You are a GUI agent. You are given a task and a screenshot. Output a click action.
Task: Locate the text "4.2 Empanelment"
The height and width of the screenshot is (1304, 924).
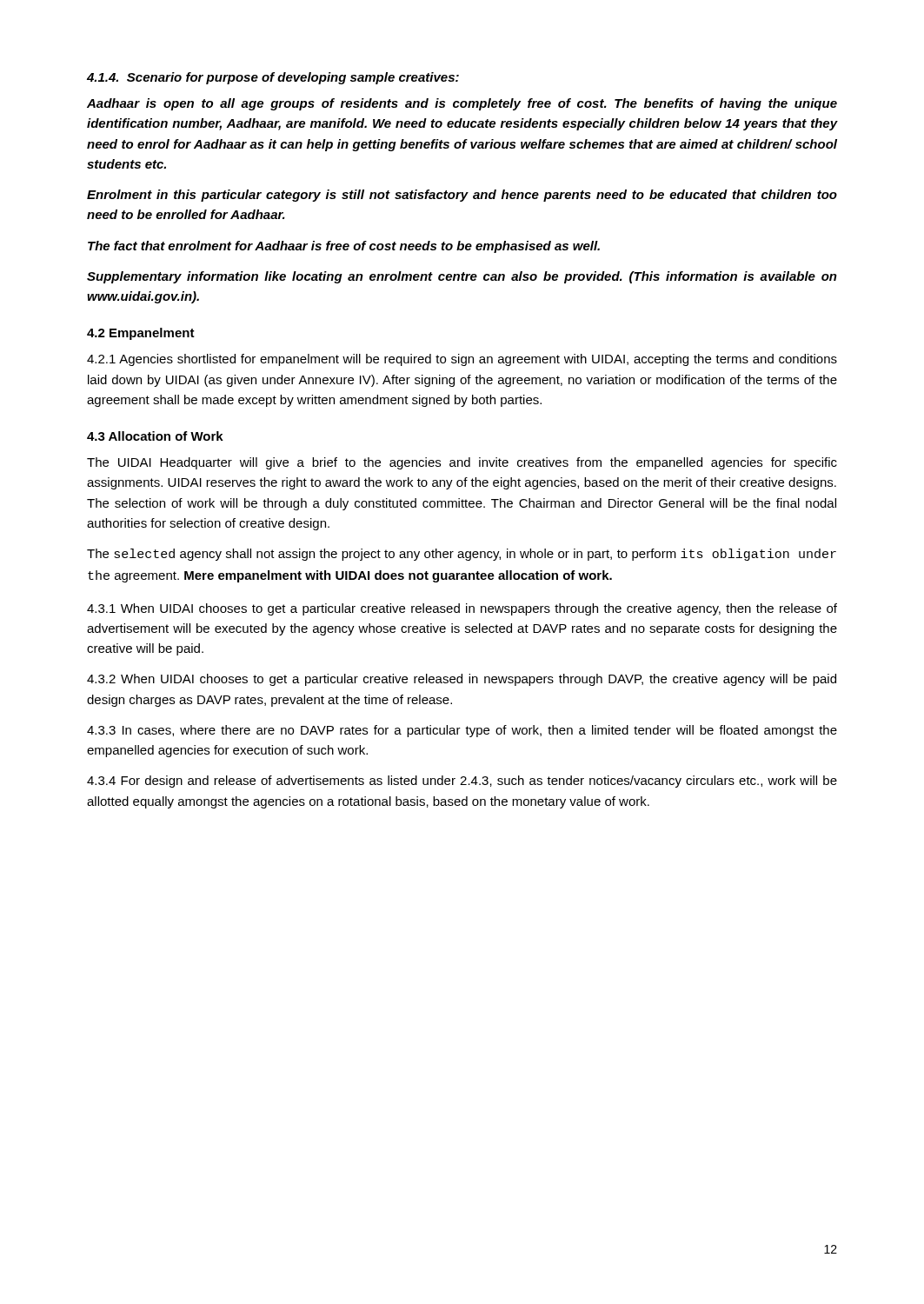(x=141, y=333)
